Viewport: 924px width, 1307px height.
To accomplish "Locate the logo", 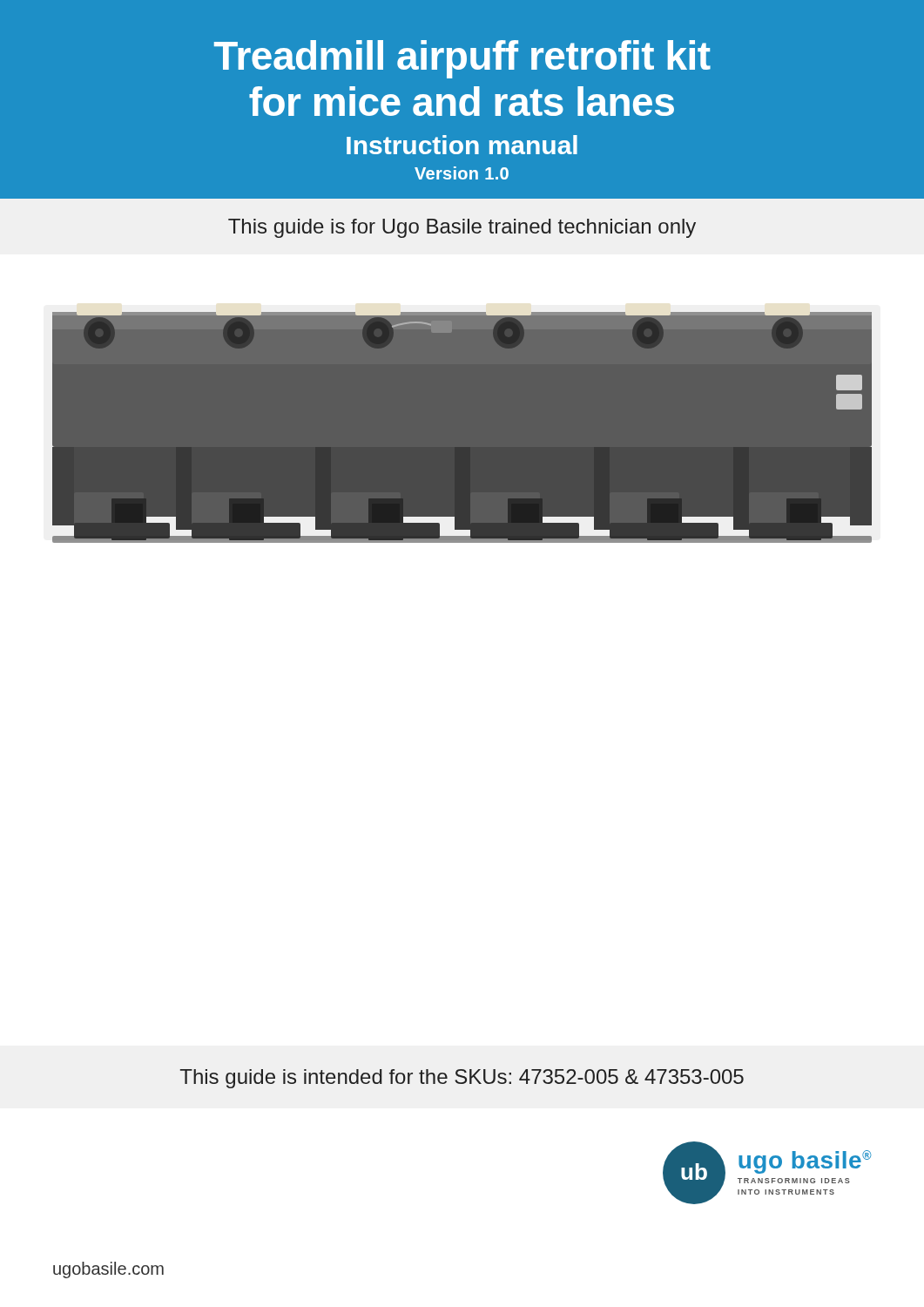I will click(767, 1173).
